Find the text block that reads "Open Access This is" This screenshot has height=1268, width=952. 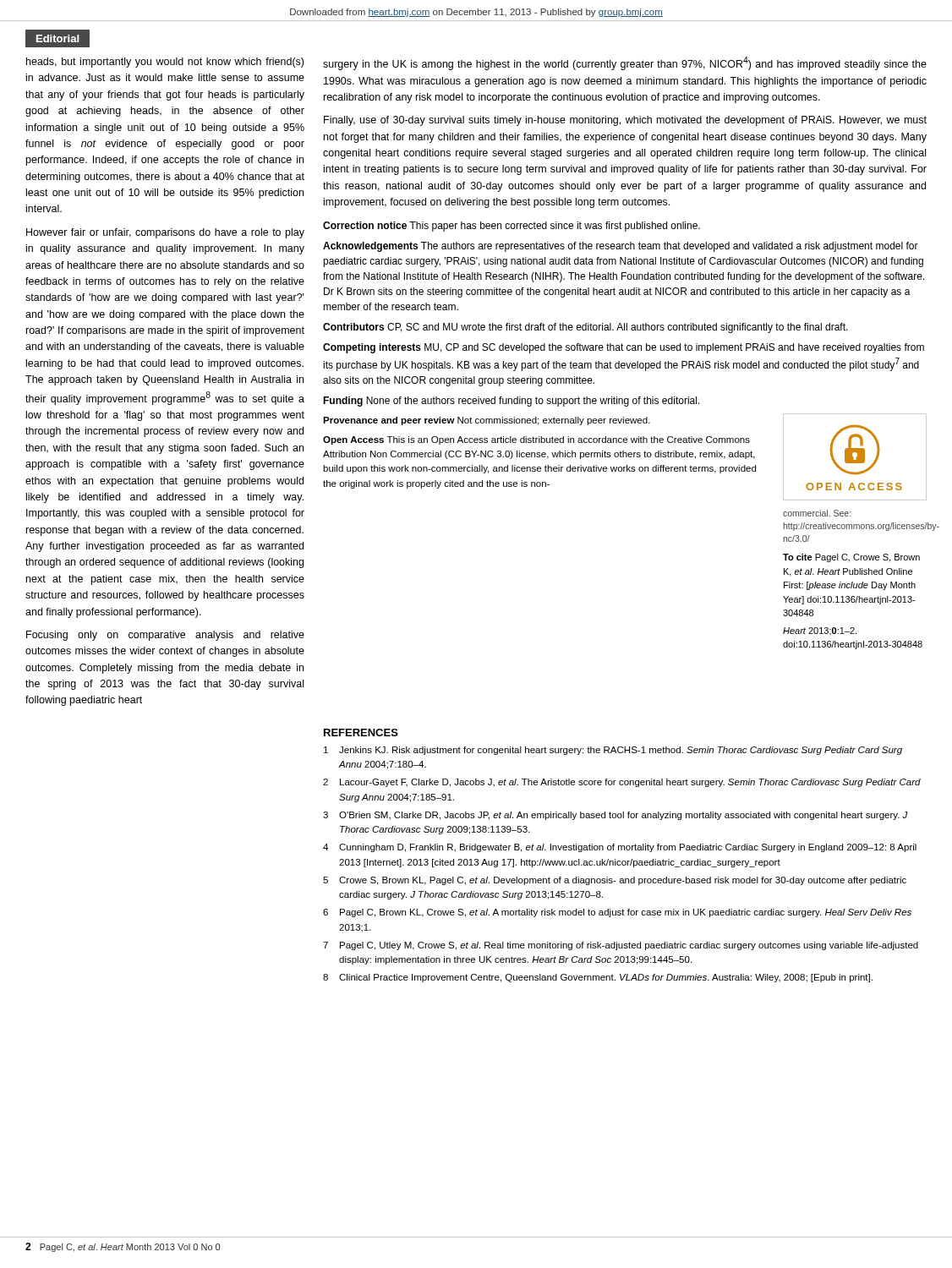(x=540, y=461)
